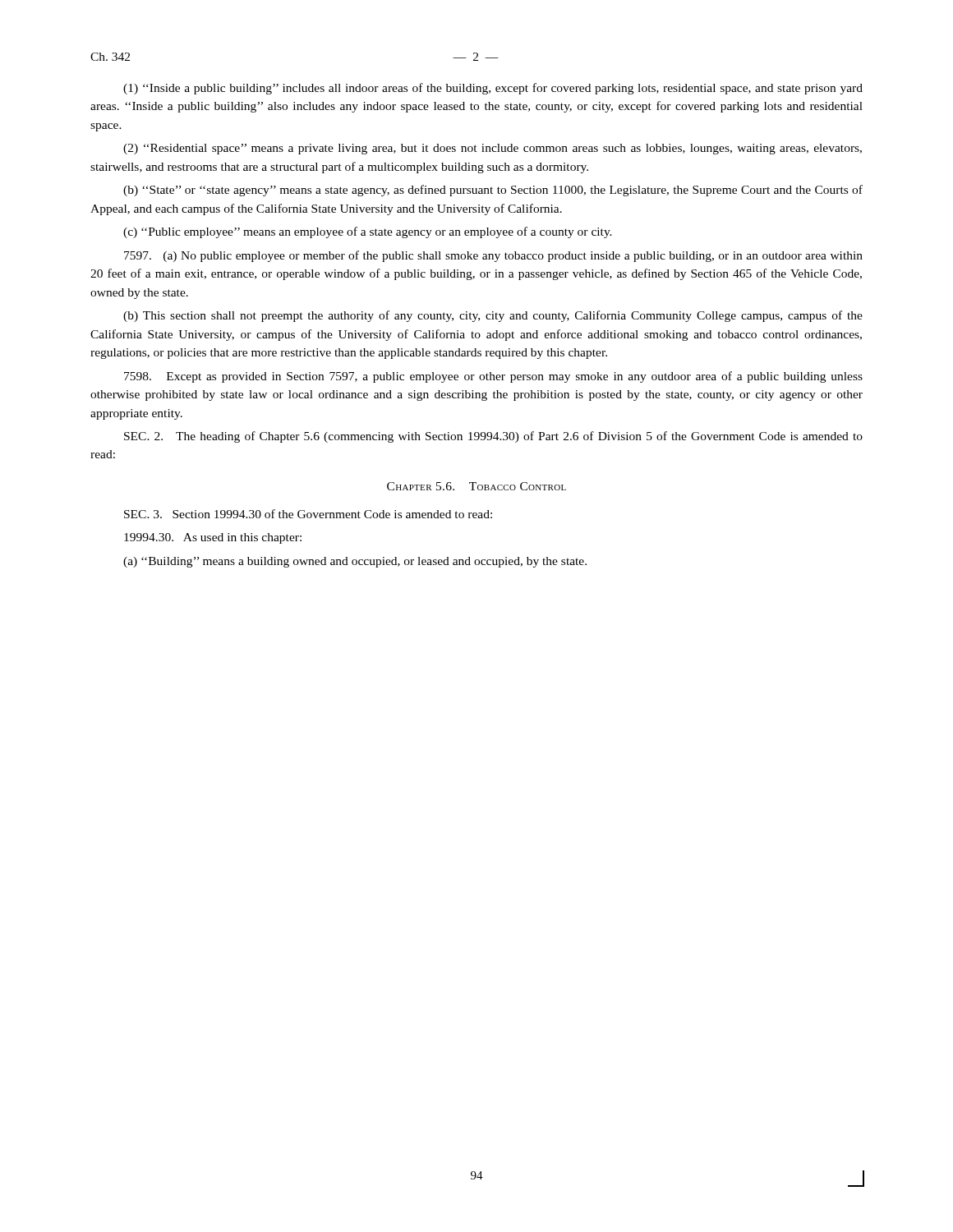Viewport: 953px width, 1232px height.
Task: Select the text block with the text "SEC. 2. The heading of Chapter"
Action: pos(476,445)
